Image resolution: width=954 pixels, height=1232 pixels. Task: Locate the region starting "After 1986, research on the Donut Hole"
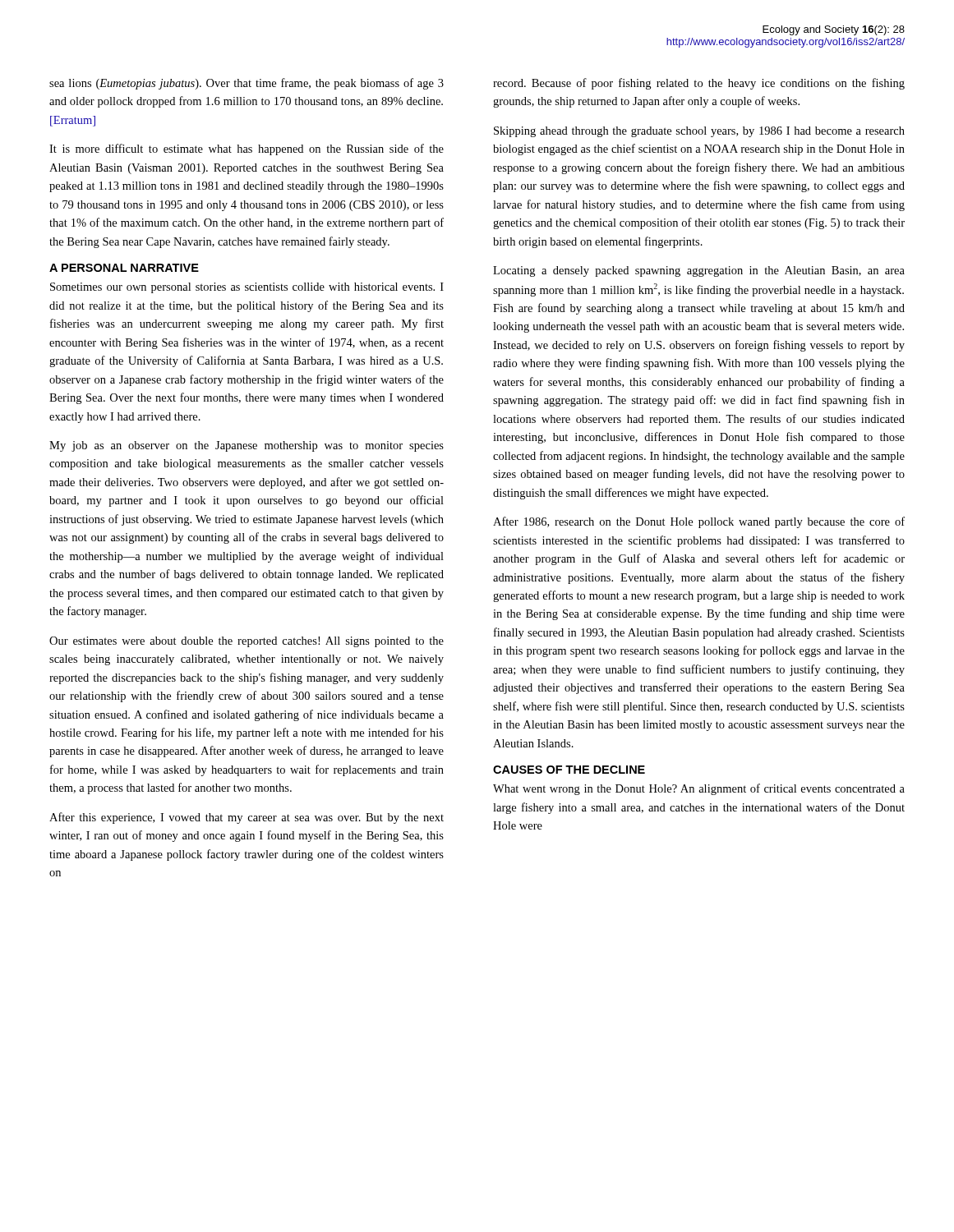point(699,632)
